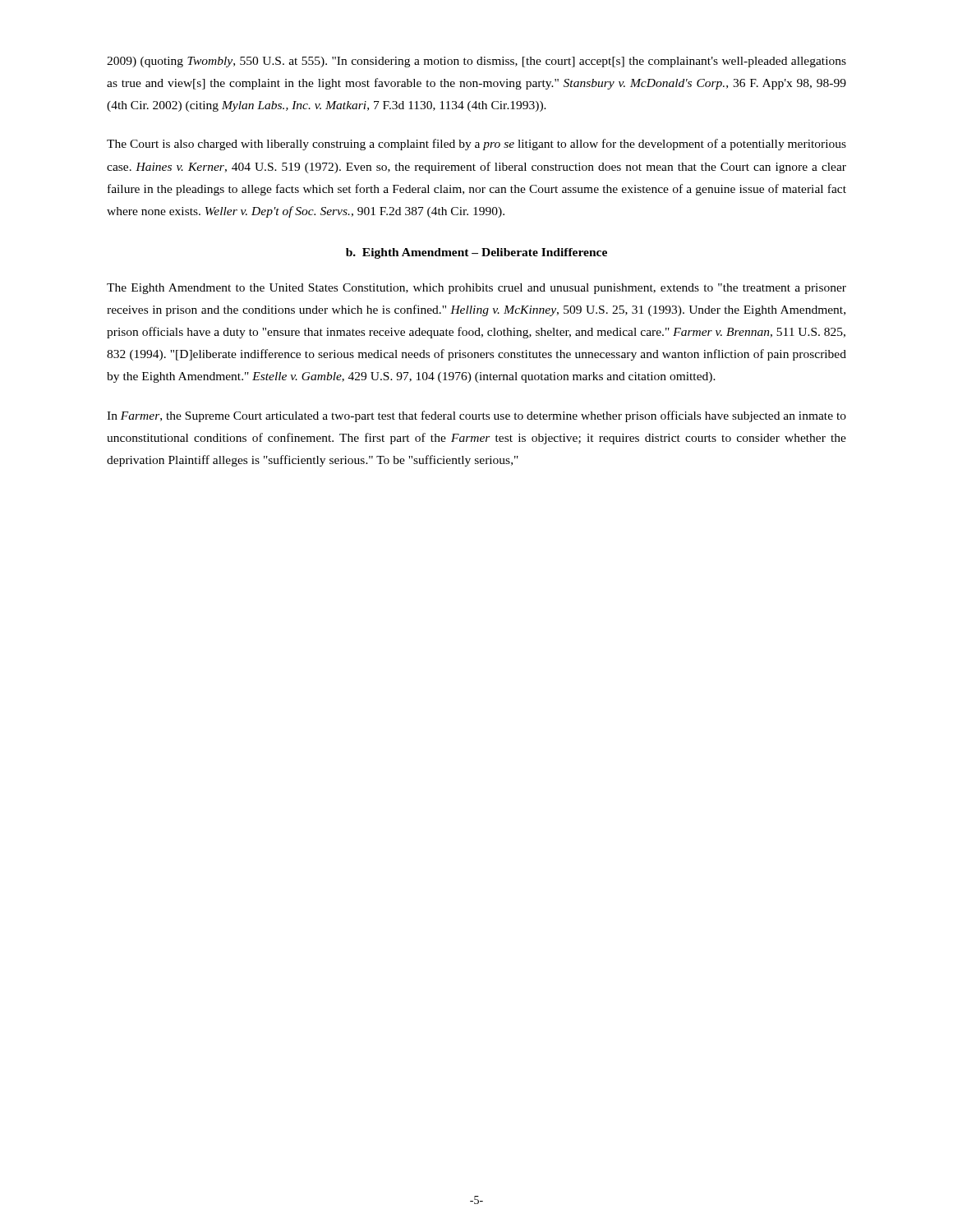
Task: Point to the element starting "The Eighth Amendment to"
Action: point(476,332)
